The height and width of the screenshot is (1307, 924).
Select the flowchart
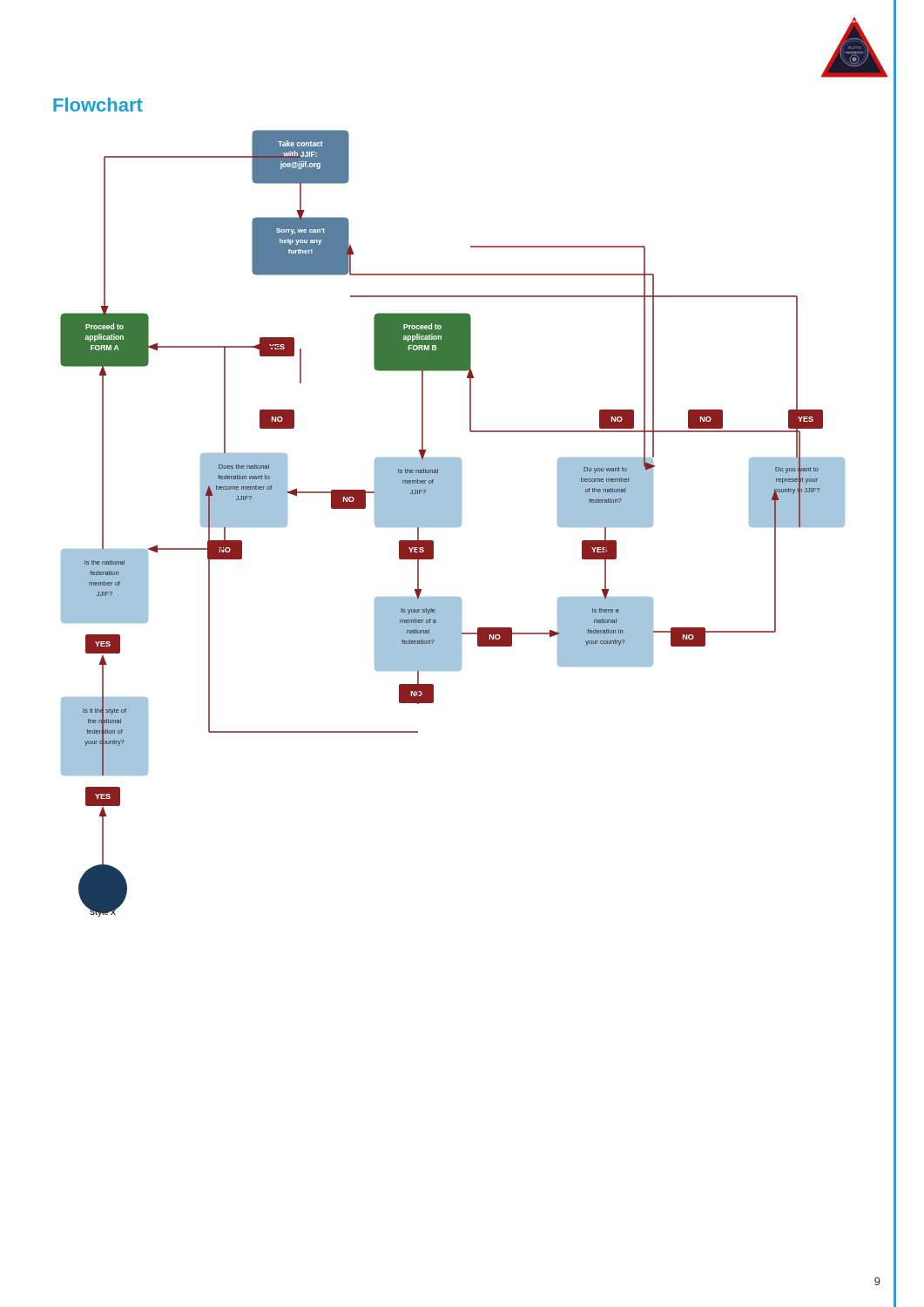[x=457, y=688]
